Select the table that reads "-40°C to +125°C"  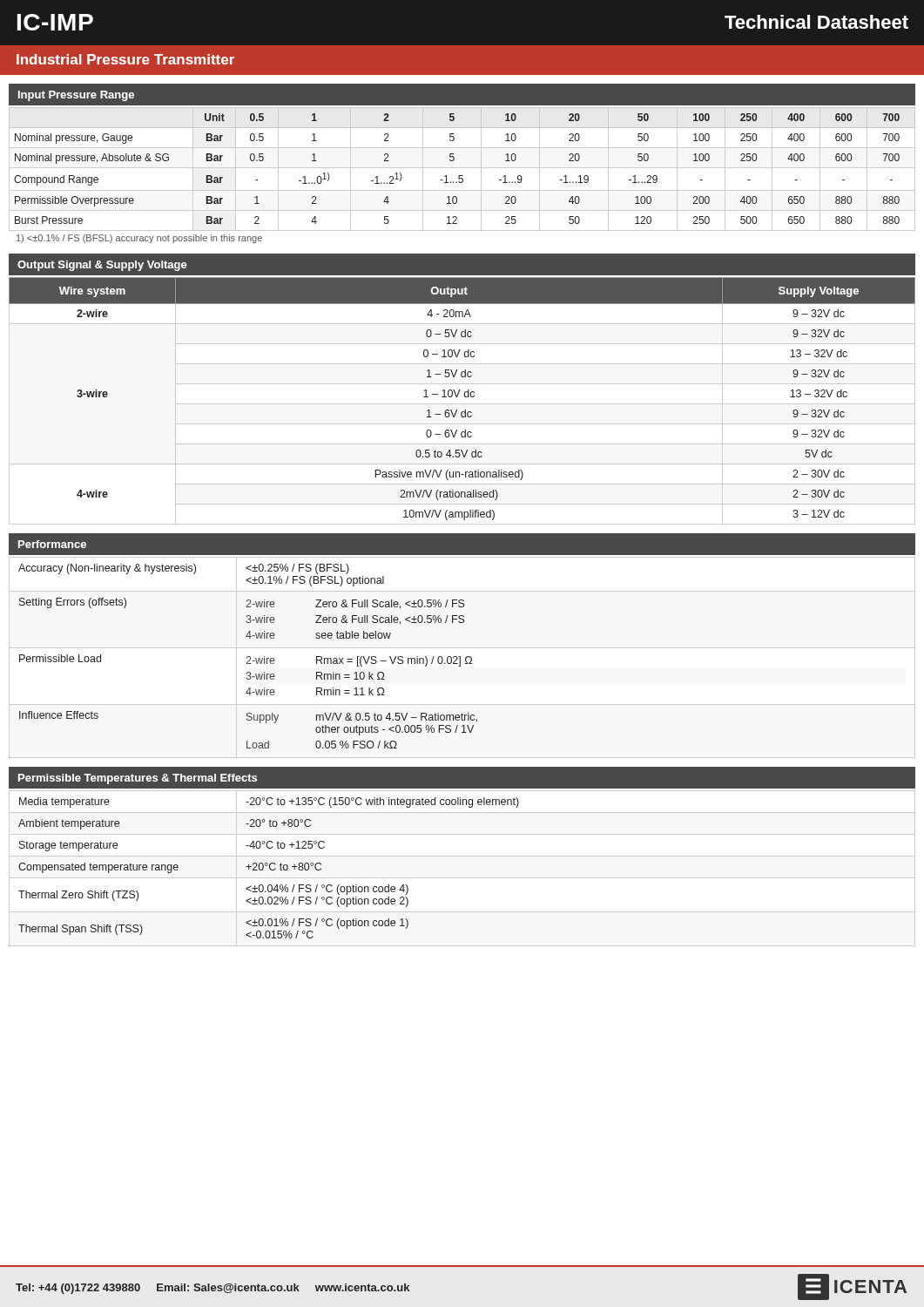(462, 868)
